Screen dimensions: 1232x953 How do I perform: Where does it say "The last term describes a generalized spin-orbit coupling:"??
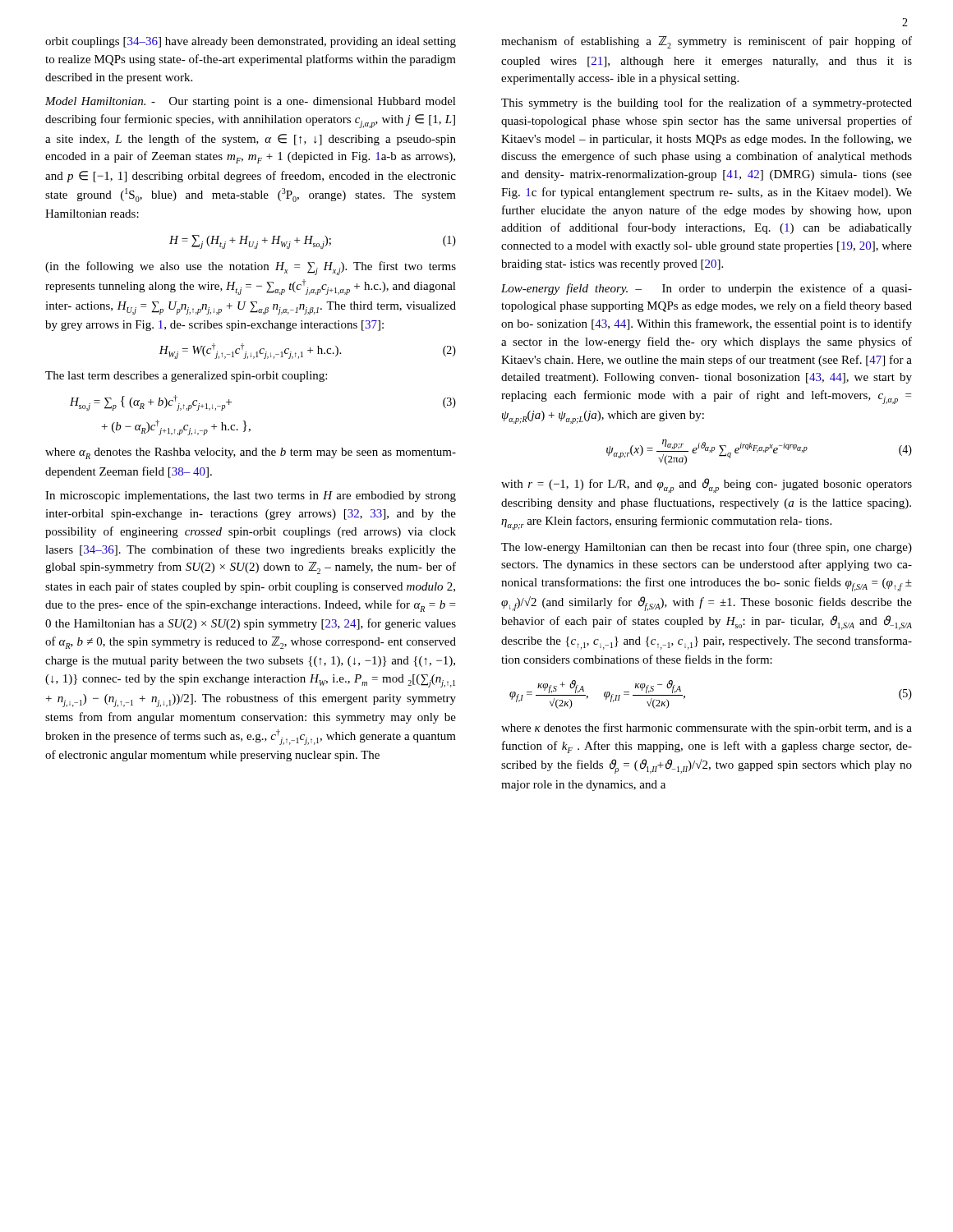coord(251,376)
